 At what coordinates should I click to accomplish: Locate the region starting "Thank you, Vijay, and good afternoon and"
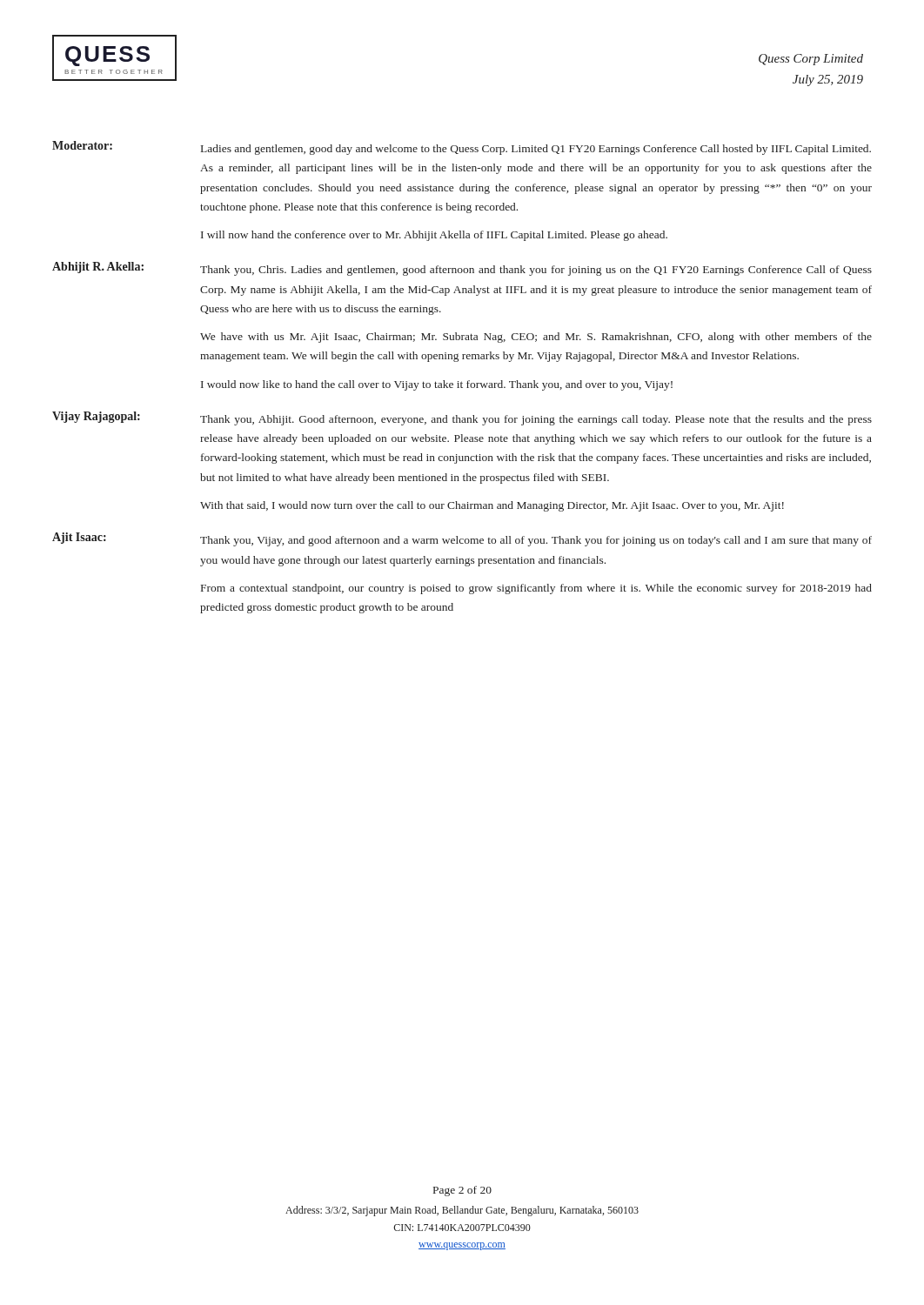pos(536,574)
